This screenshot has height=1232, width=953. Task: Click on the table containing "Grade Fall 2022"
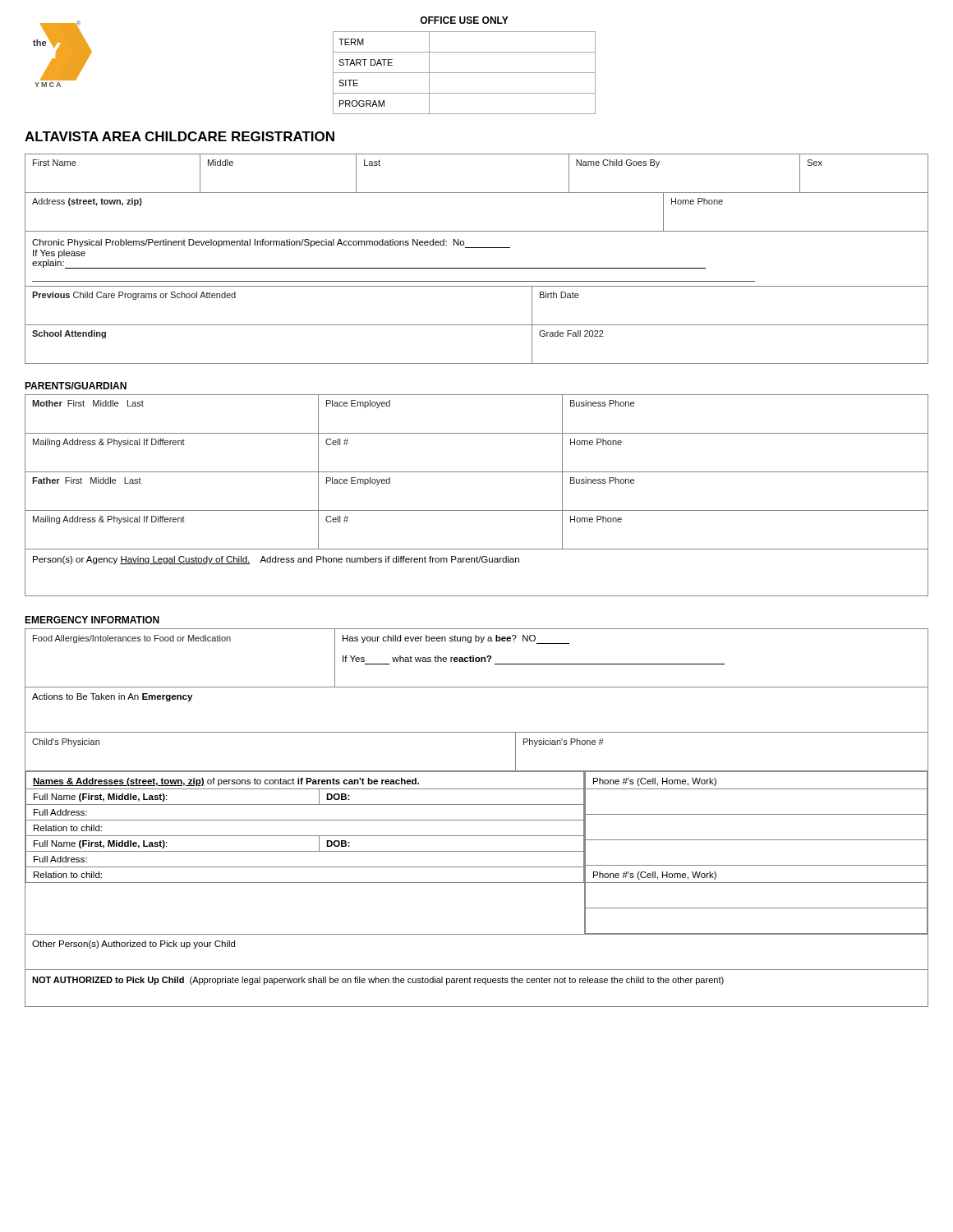pos(476,344)
